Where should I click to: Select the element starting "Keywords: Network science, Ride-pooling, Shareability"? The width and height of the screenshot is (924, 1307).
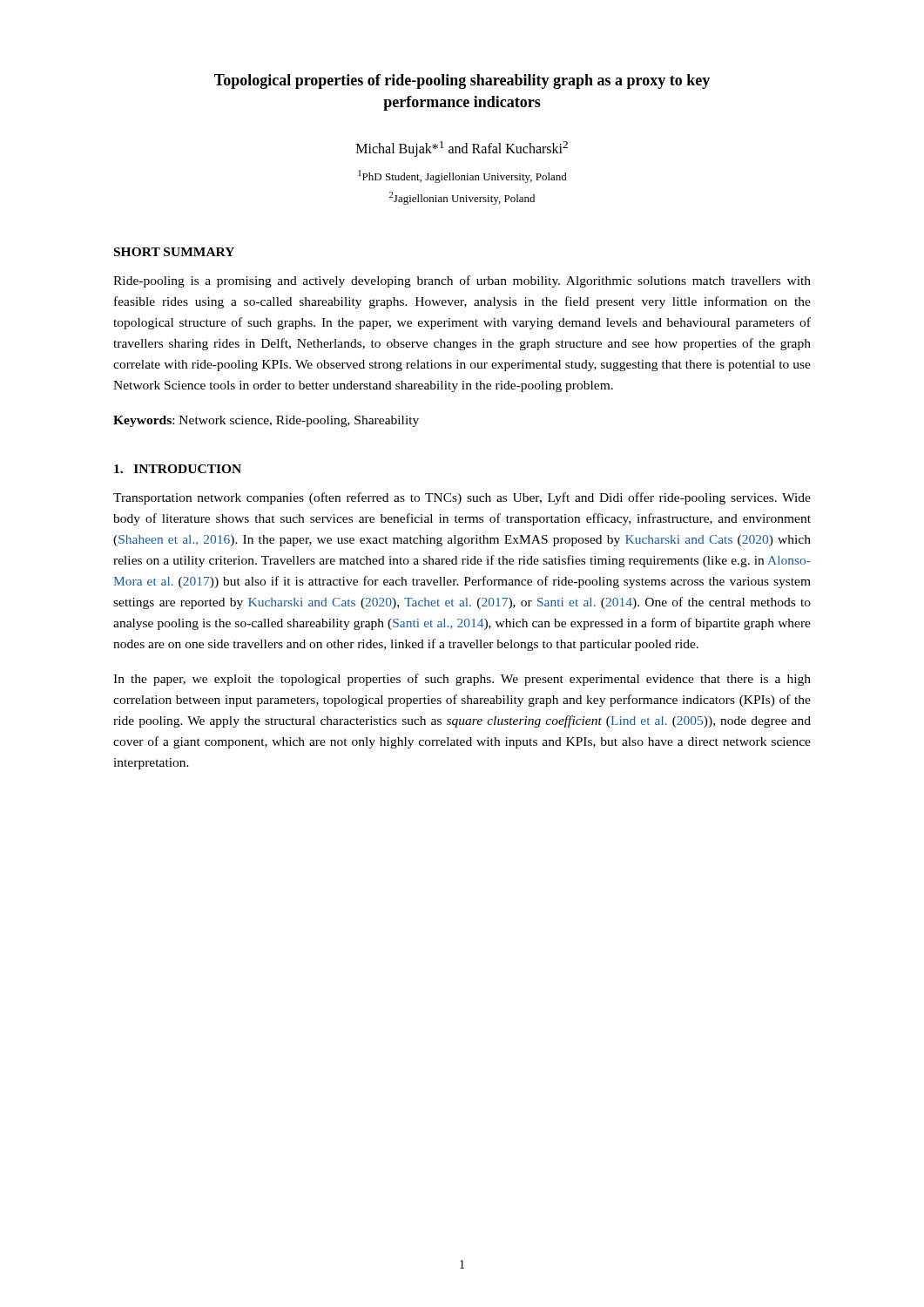[x=266, y=419]
